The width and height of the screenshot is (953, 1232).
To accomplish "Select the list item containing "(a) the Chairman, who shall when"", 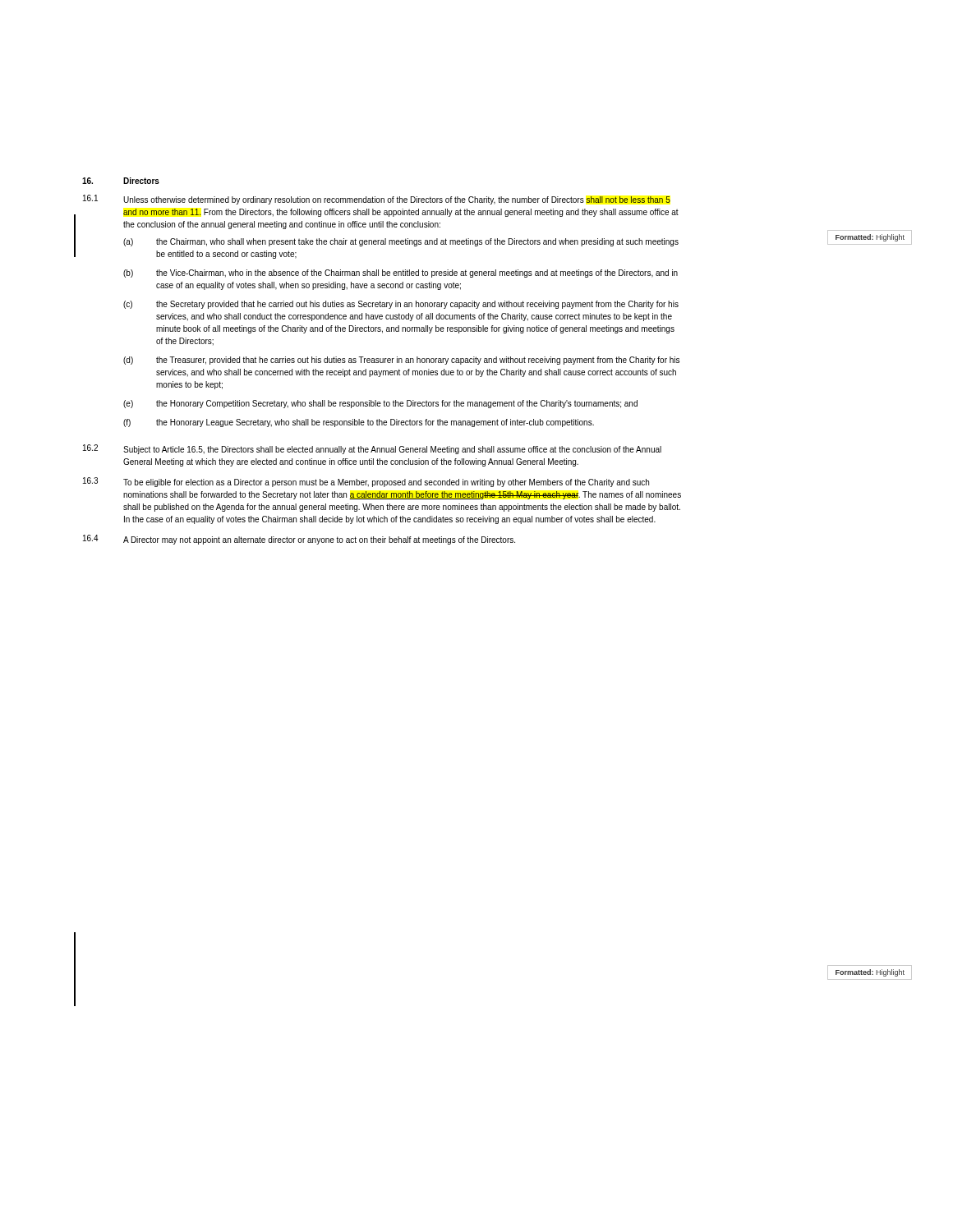I will coord(403,248).
